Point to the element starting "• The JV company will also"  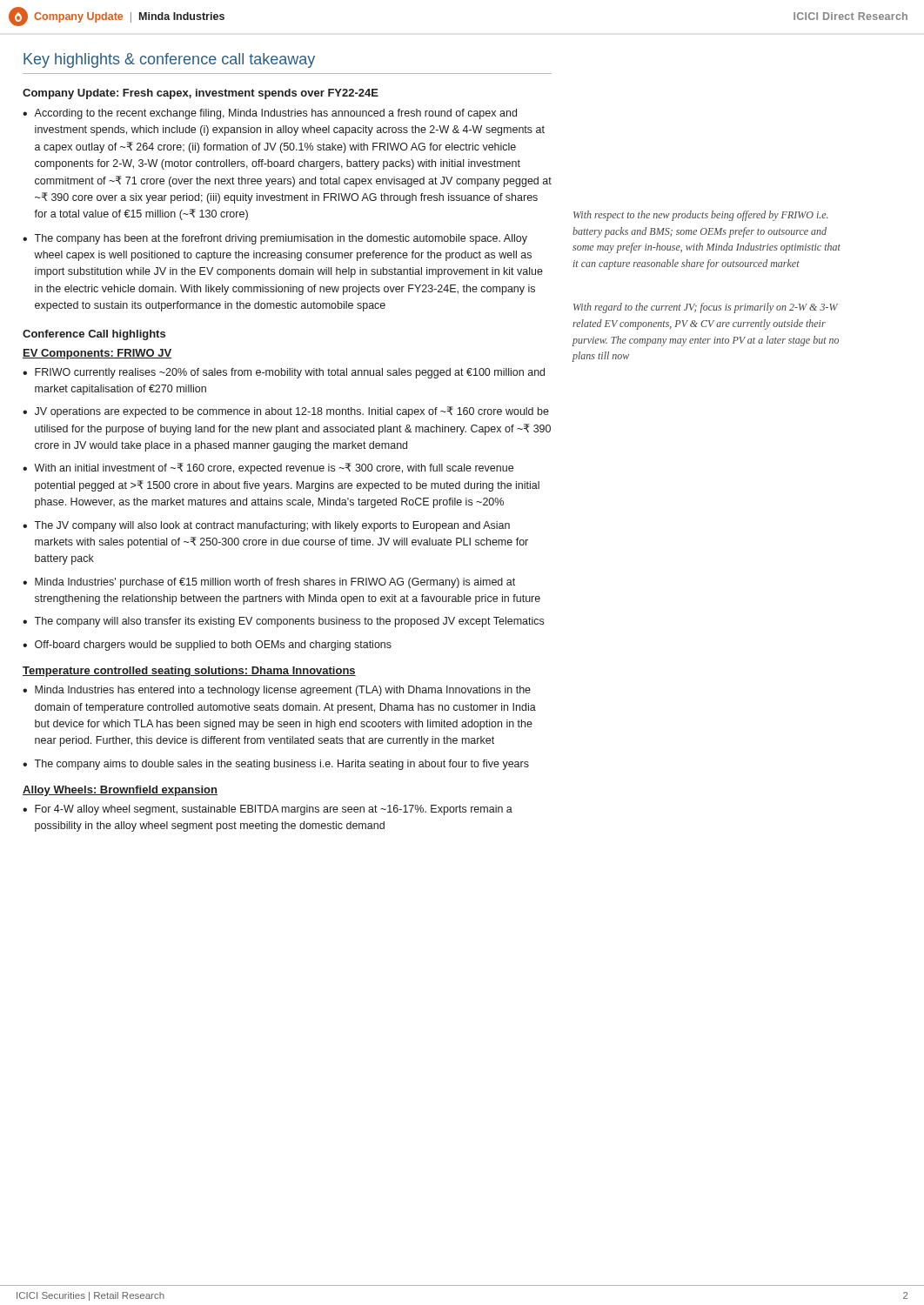click(287, 542)
